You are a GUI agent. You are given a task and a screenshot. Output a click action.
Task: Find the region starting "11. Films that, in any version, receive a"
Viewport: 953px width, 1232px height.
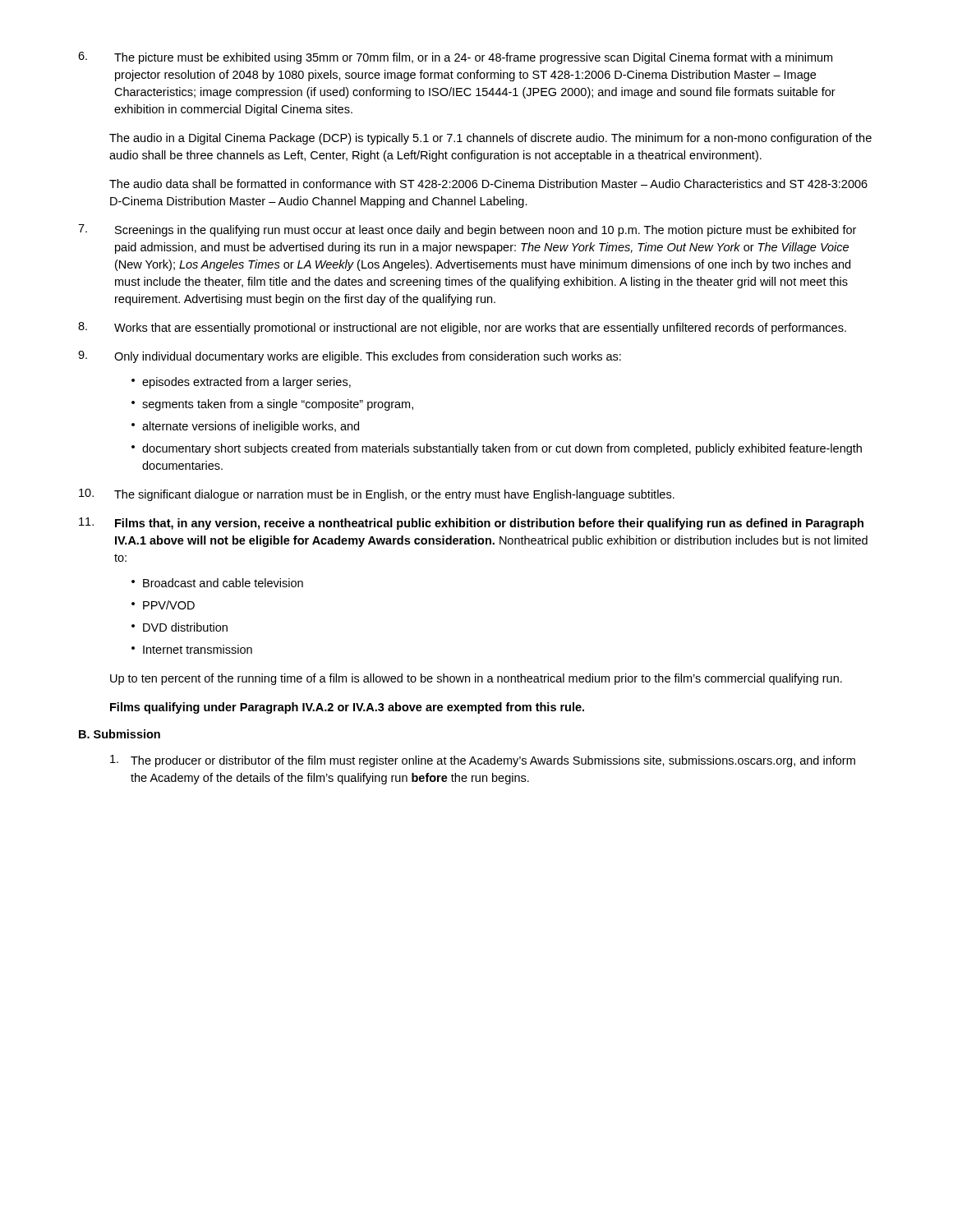coord(476,541)
